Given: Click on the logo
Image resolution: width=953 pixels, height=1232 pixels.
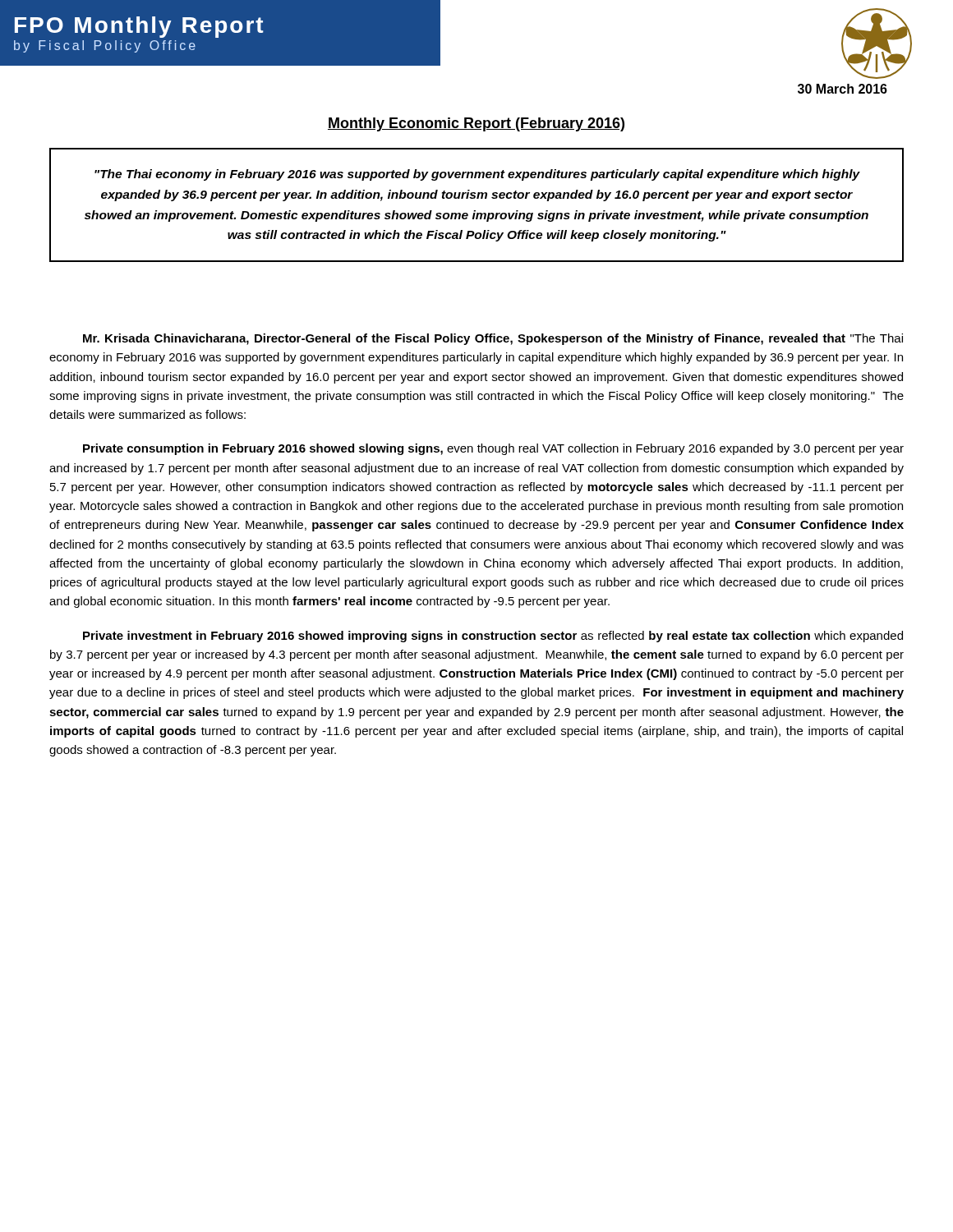Looking at the screenshot, I should tap(877, 43).
